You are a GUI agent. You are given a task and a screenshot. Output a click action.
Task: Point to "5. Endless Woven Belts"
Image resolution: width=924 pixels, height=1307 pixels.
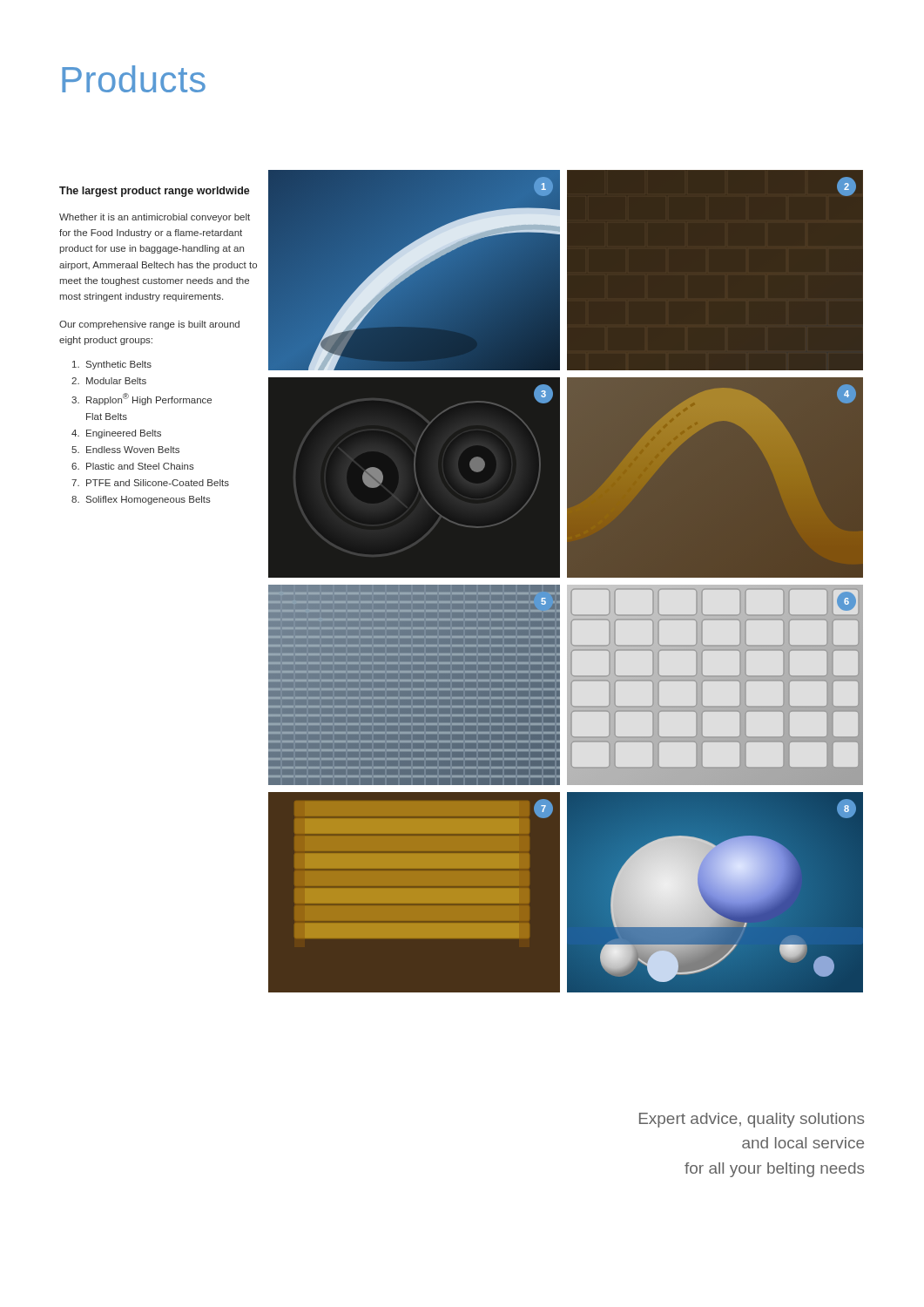click(x=126, y=450)
